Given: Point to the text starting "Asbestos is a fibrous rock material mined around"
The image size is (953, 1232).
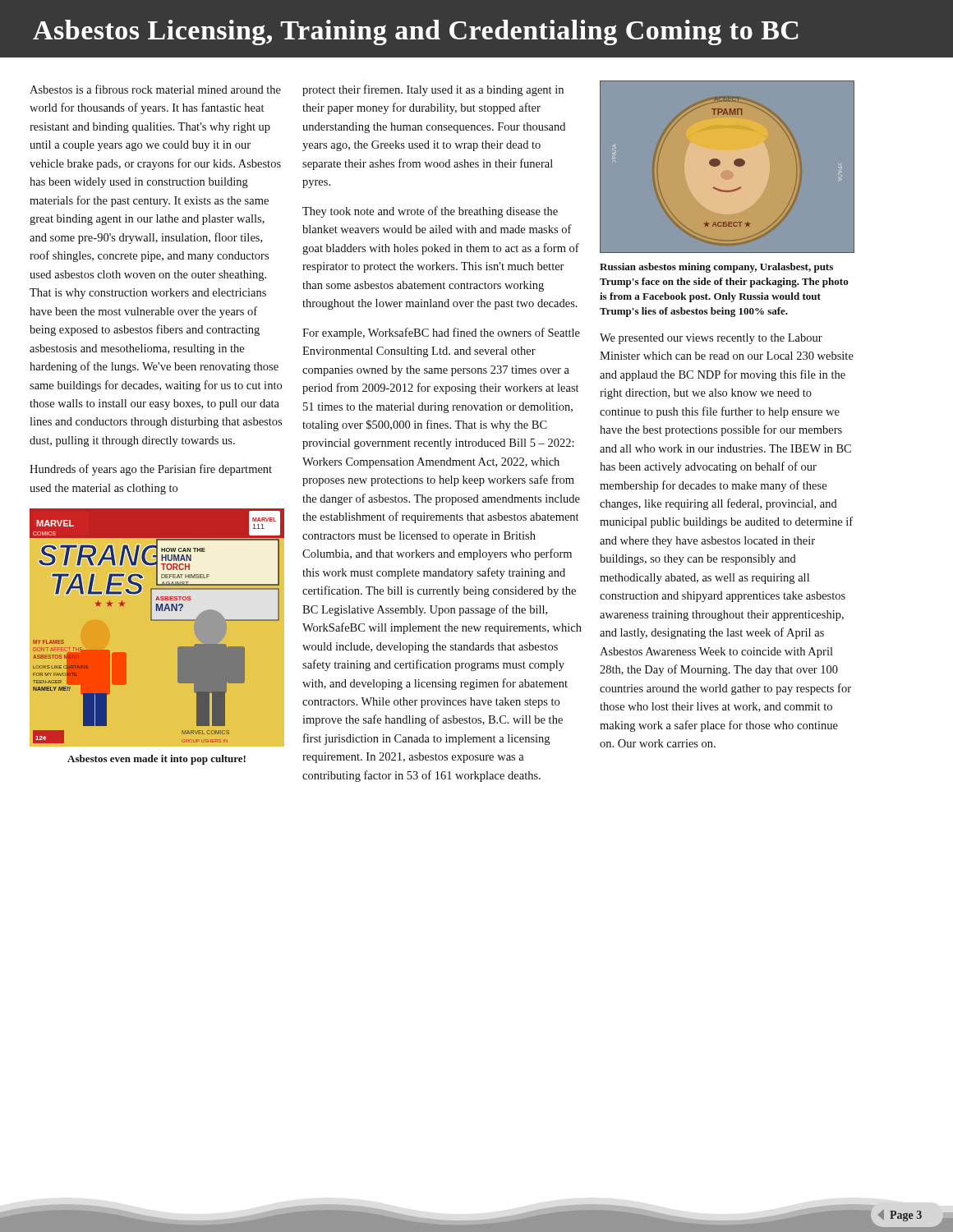Looking at the screenshot, I should pos(157,289).
